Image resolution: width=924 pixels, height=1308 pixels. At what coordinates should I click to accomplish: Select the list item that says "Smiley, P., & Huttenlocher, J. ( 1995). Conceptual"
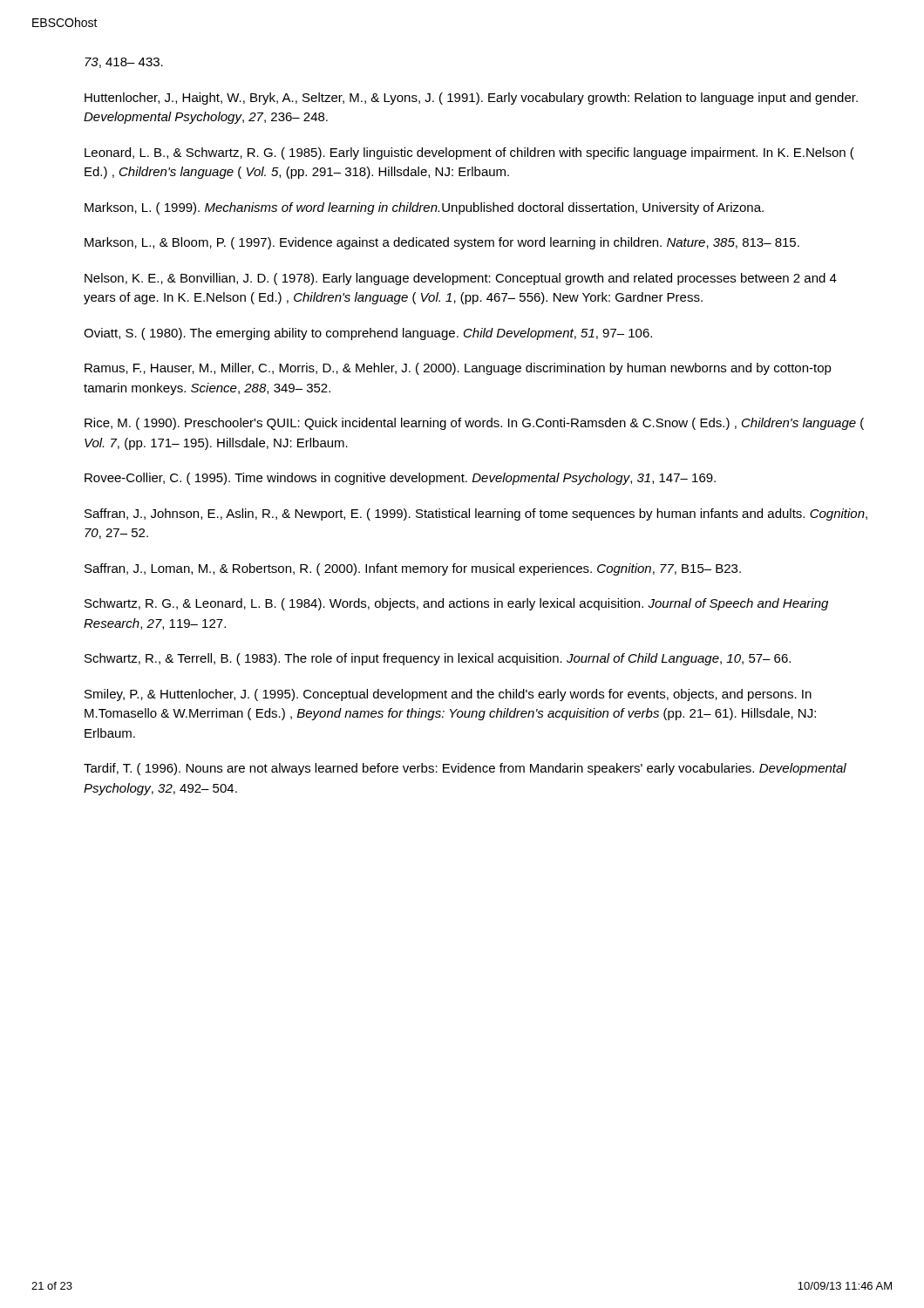(450, 713)
